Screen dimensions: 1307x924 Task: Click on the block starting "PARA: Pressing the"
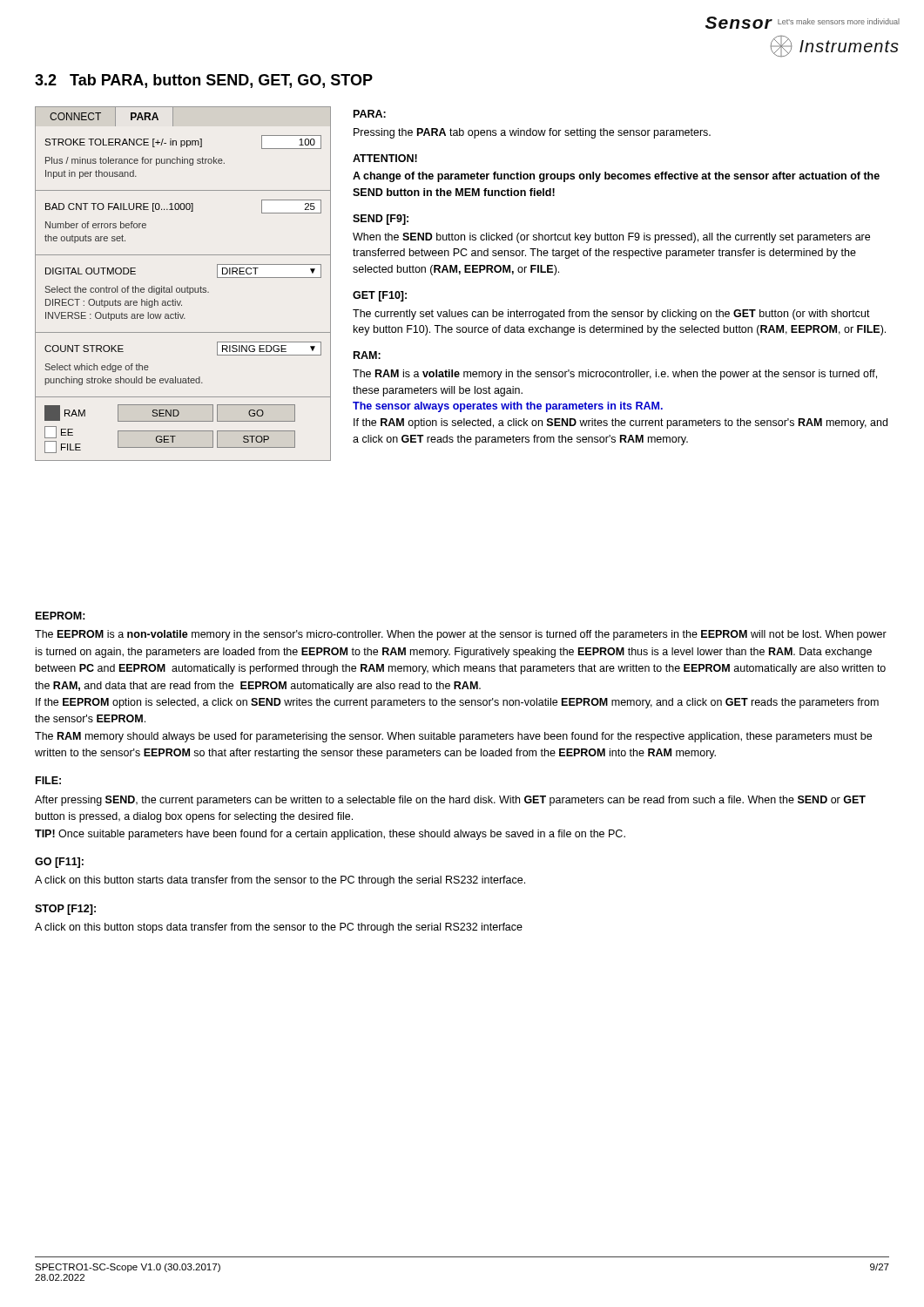pyautogui.click(x=621, y=122)
